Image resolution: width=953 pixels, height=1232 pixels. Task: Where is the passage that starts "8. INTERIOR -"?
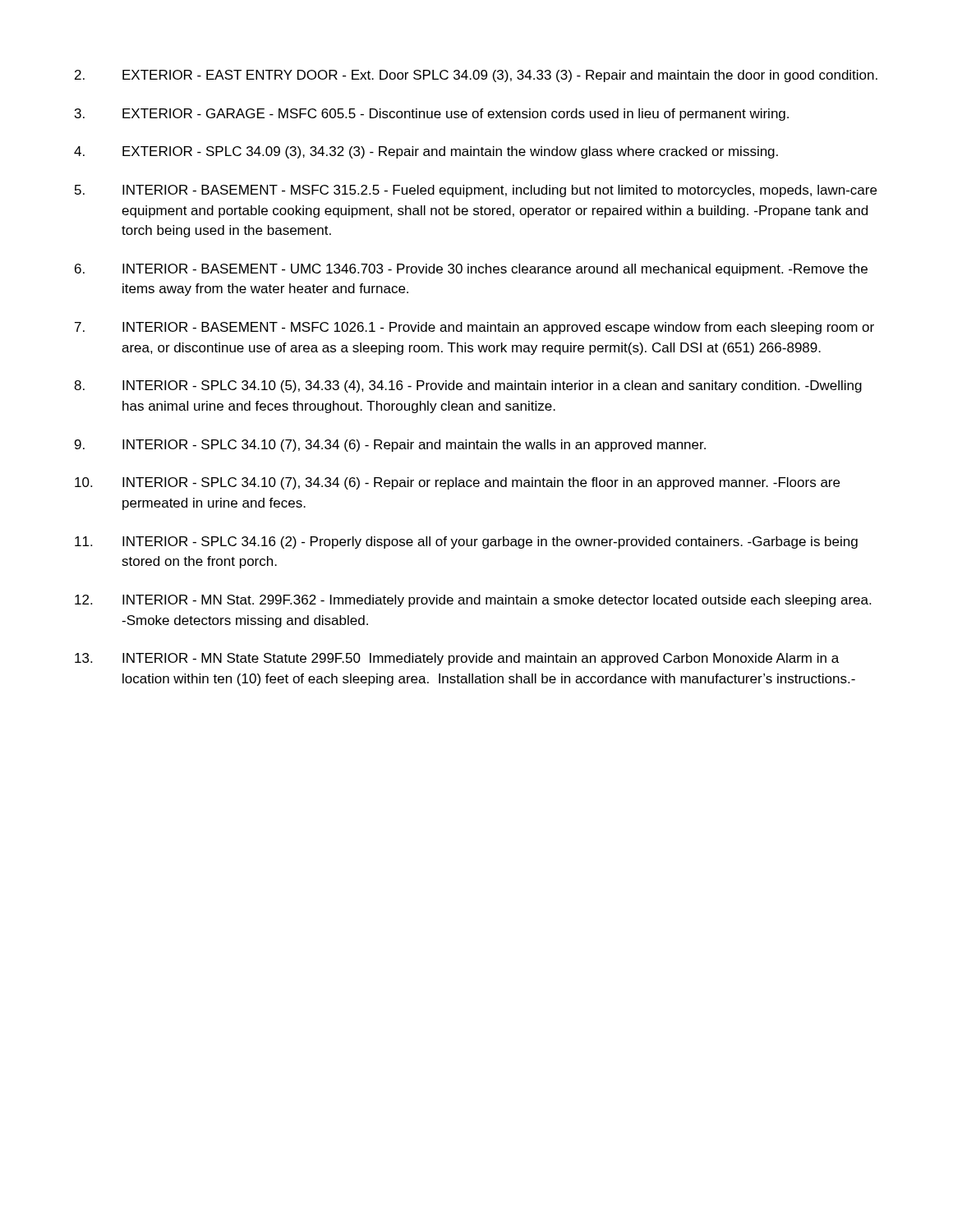[x=476, y=397]
